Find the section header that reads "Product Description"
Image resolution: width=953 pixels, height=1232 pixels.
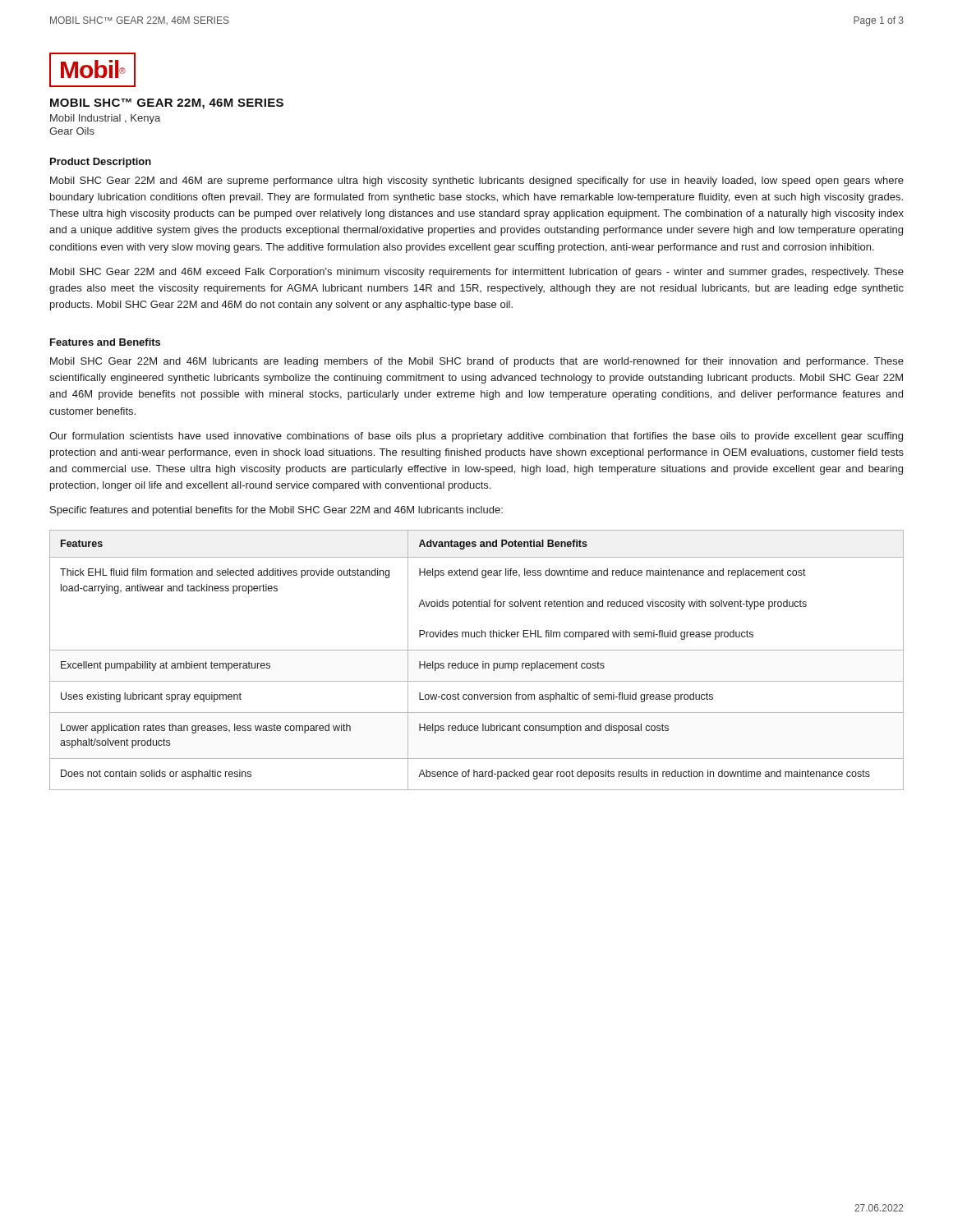(x=100, y=161)
